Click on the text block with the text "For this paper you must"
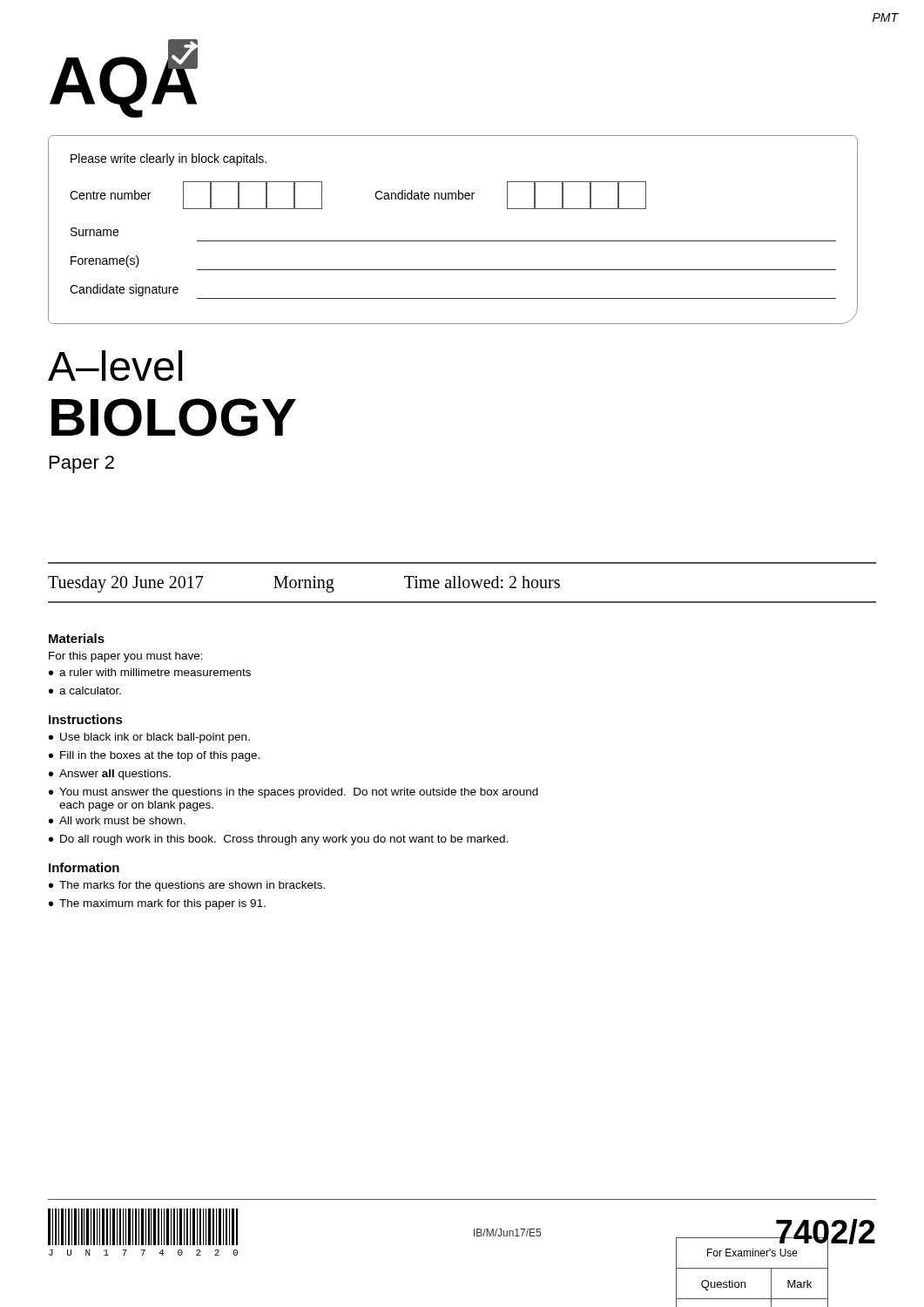The height and width of the screenshot is (1307, 924). [x=126, y=656]
